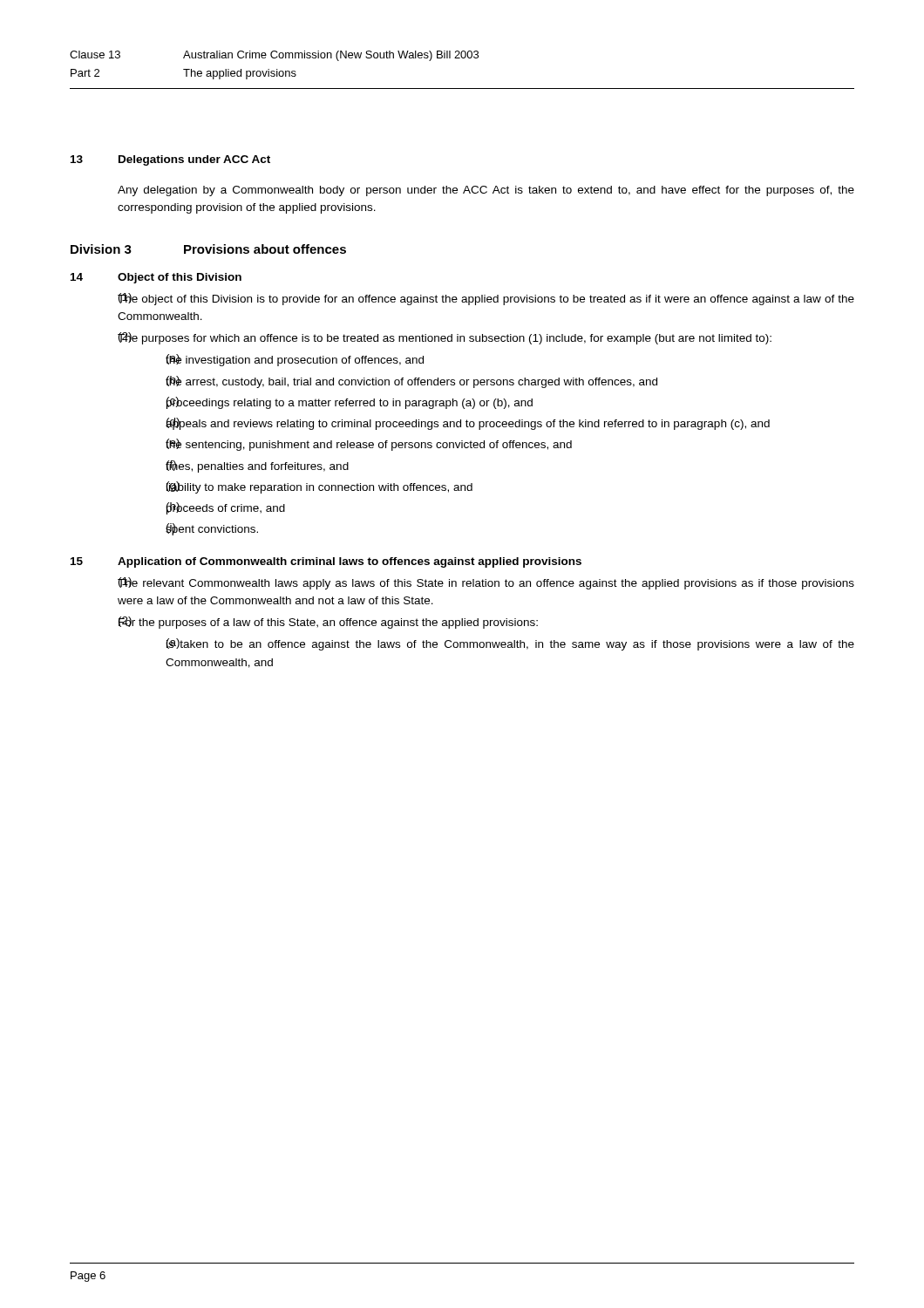This screenshot has height=1308, width=924.
Task: Where is the passage that starts "(1) The object of this Division"?
Action: coord(462,308)
